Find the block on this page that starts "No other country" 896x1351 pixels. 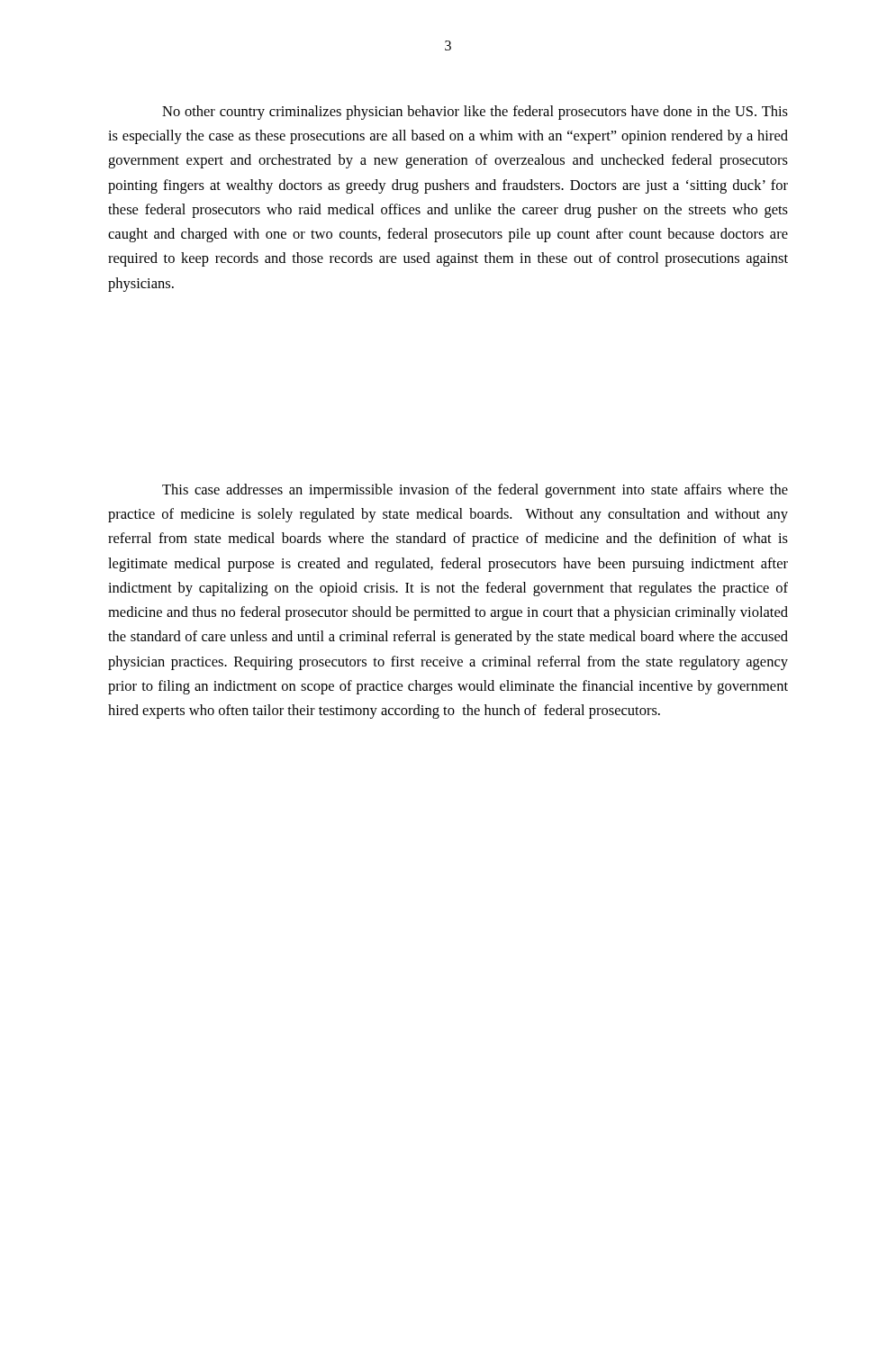point(448,197)
